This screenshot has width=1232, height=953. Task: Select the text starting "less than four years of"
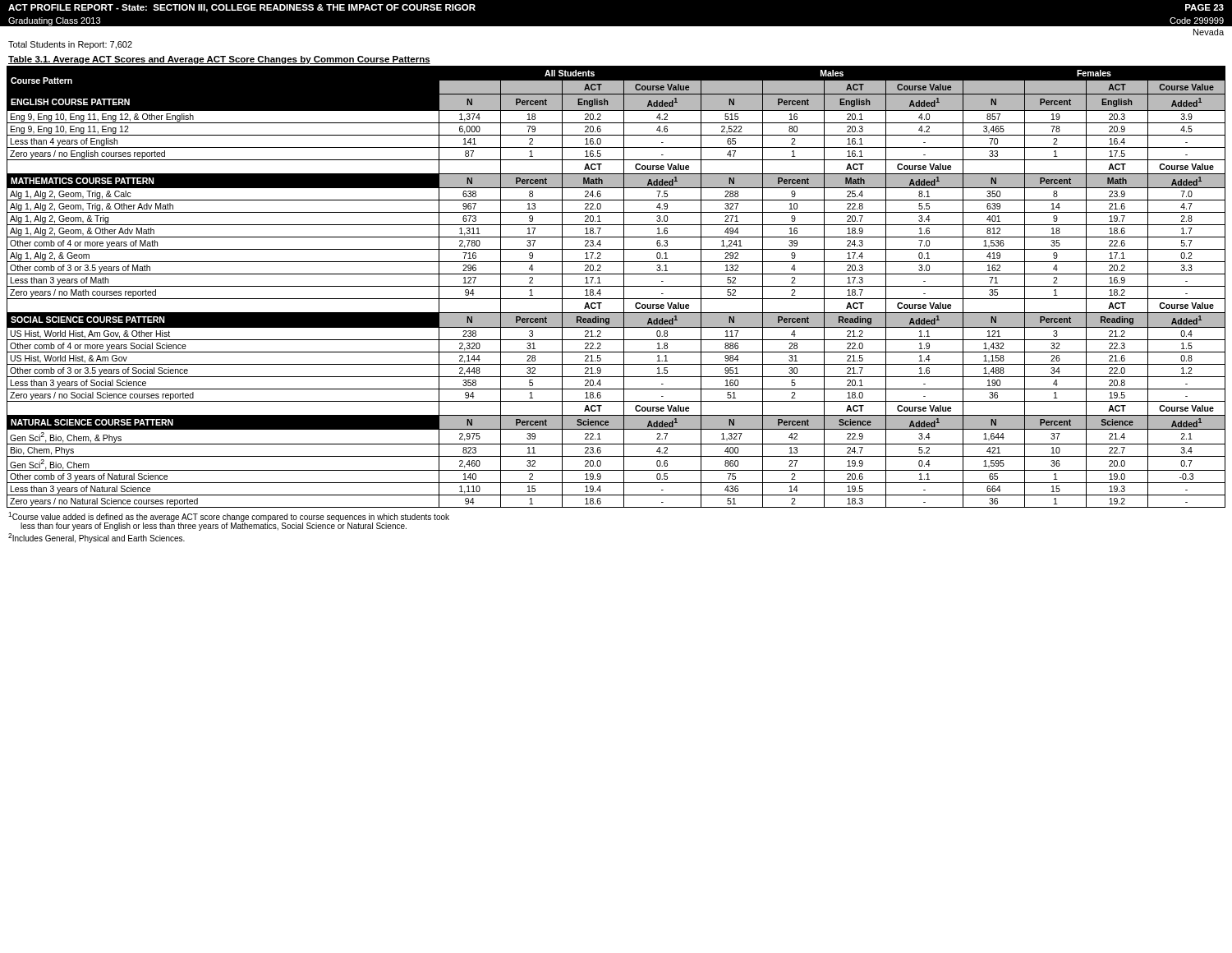pyautogui.click(x=214, y=526)
